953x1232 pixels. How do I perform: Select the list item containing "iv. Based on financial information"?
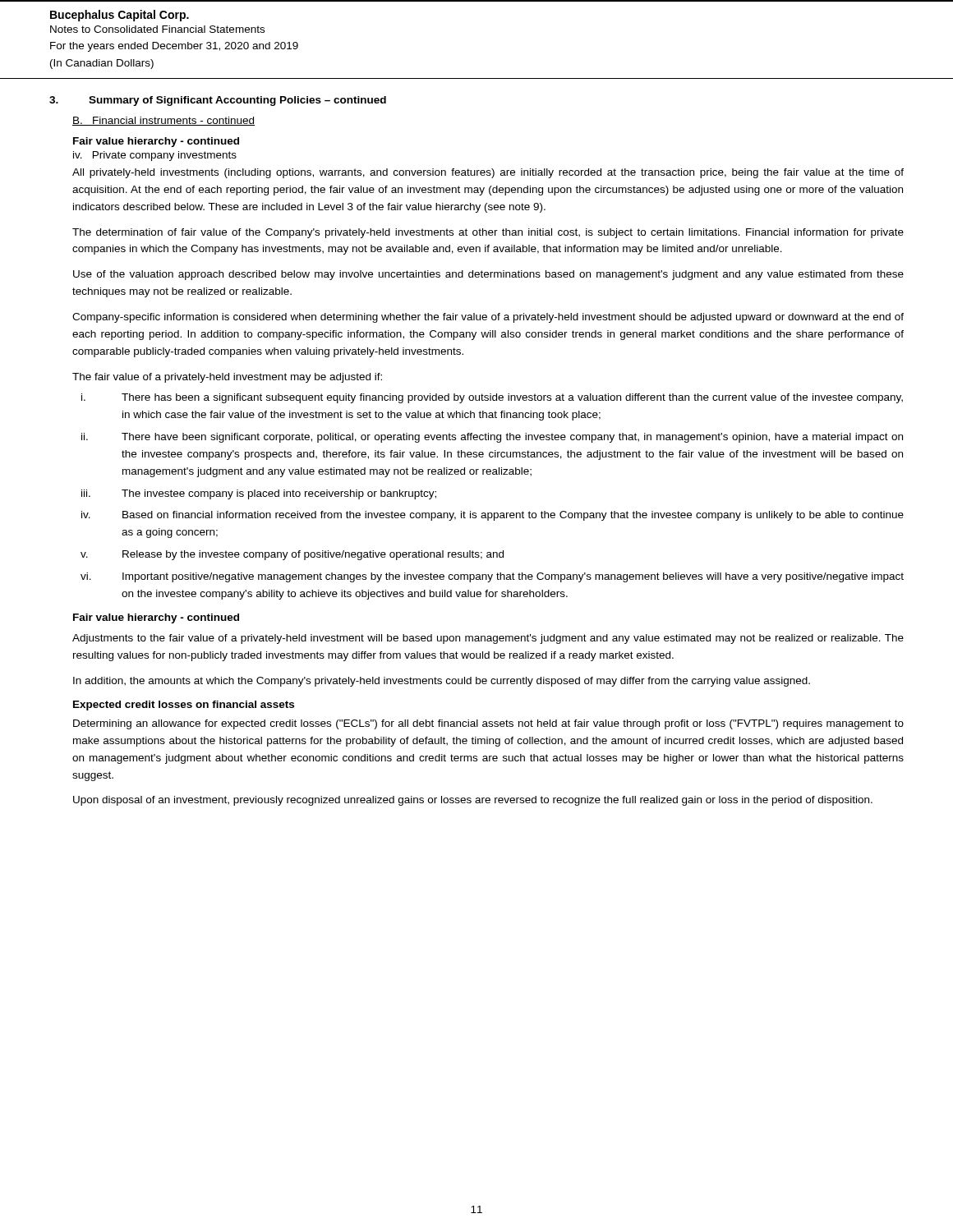click(x=488, y=524)
